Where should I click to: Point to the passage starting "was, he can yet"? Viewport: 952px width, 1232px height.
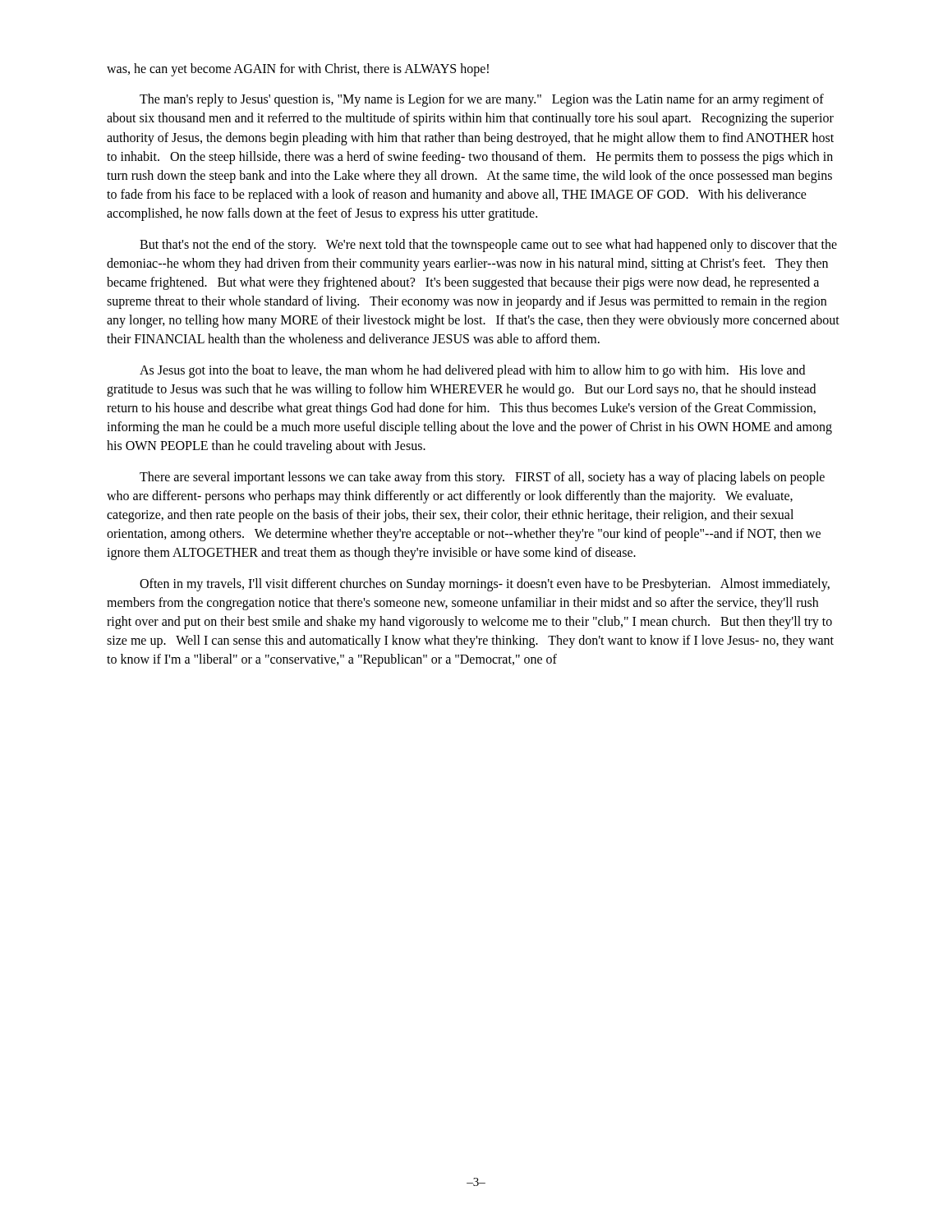coord(476,69)
